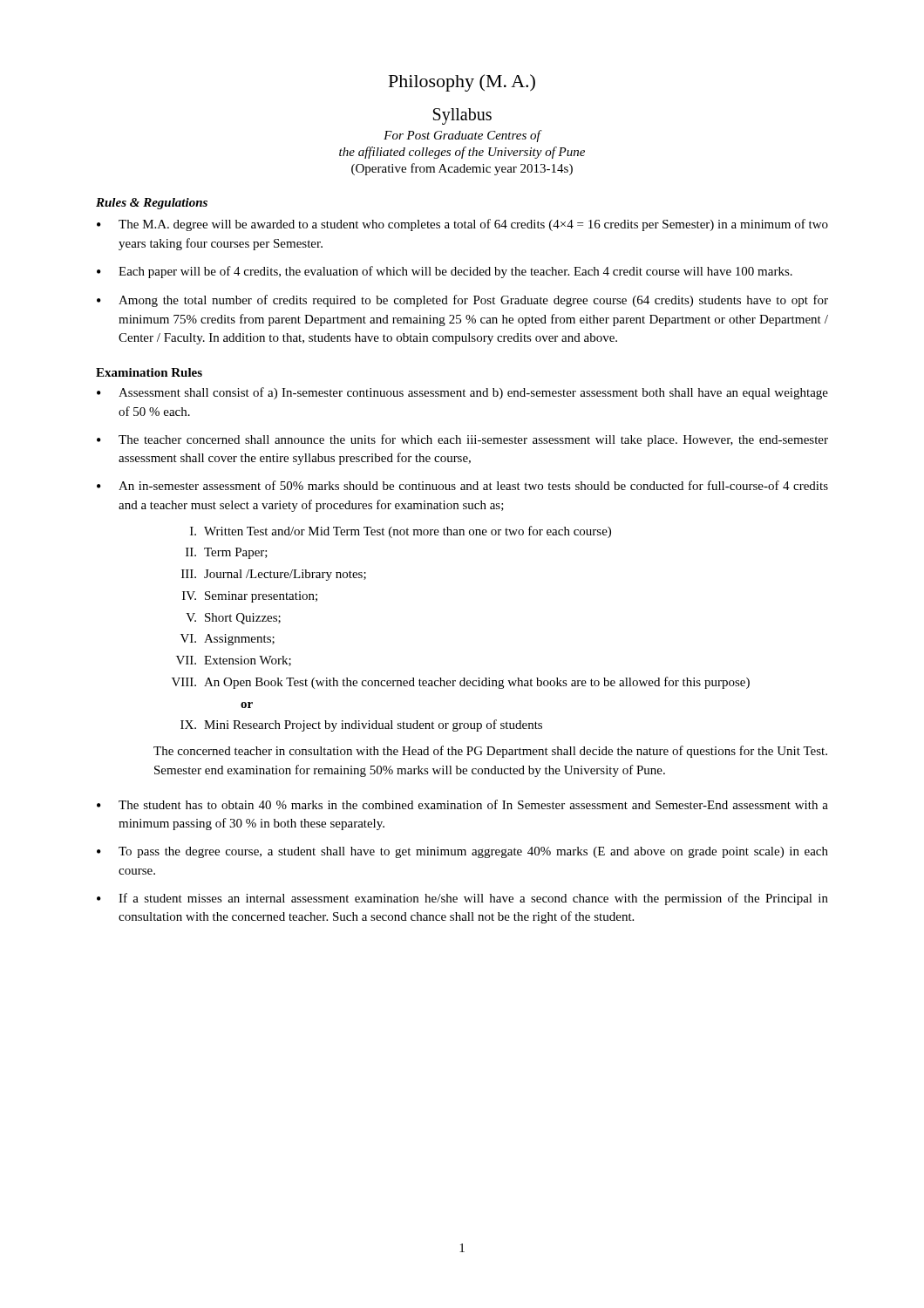924x1308 pixels.
Task: Find the block on this page that starts "• The teacher"
Action: click(462, 449)
